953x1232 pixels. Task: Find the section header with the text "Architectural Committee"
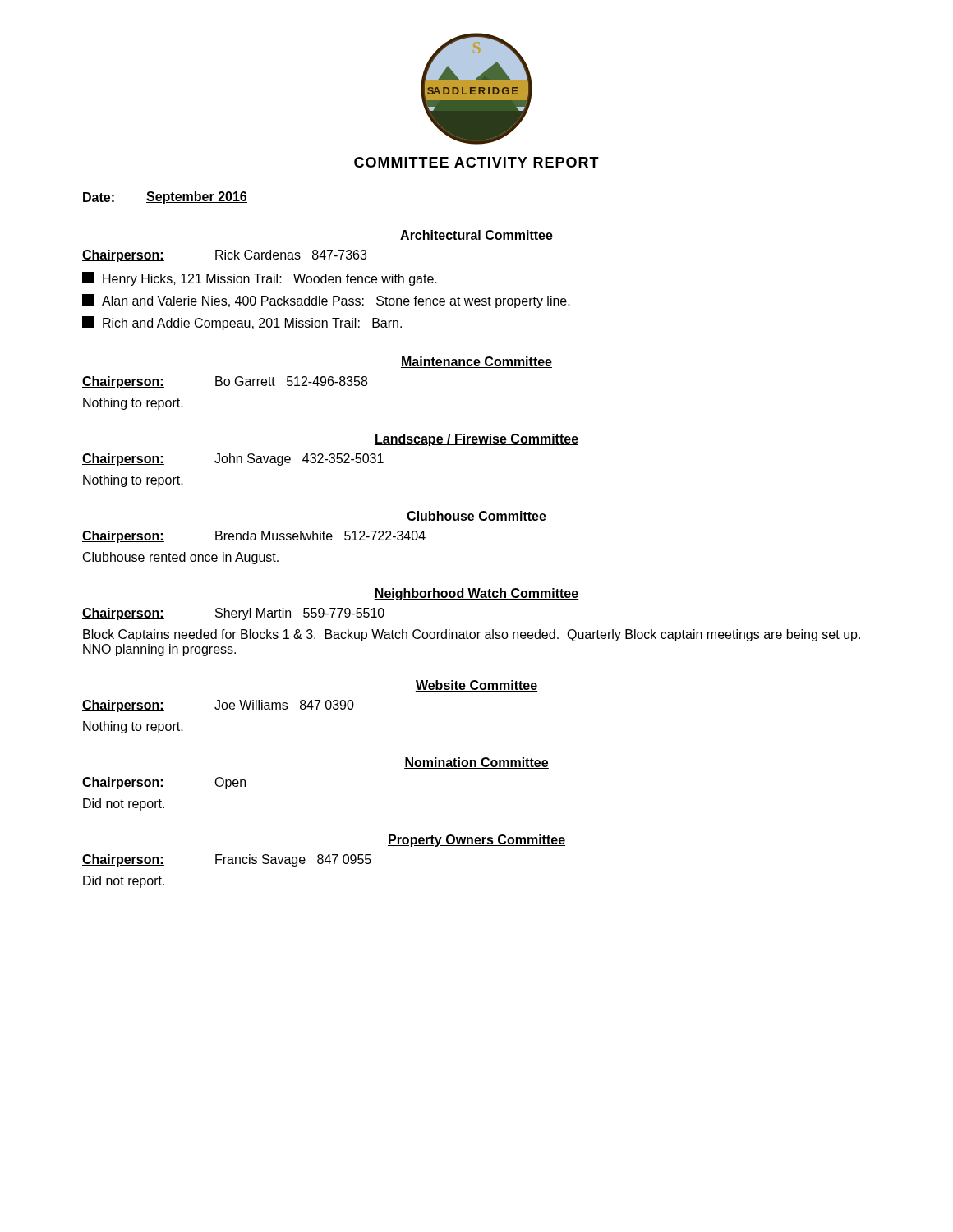[476, 236]
